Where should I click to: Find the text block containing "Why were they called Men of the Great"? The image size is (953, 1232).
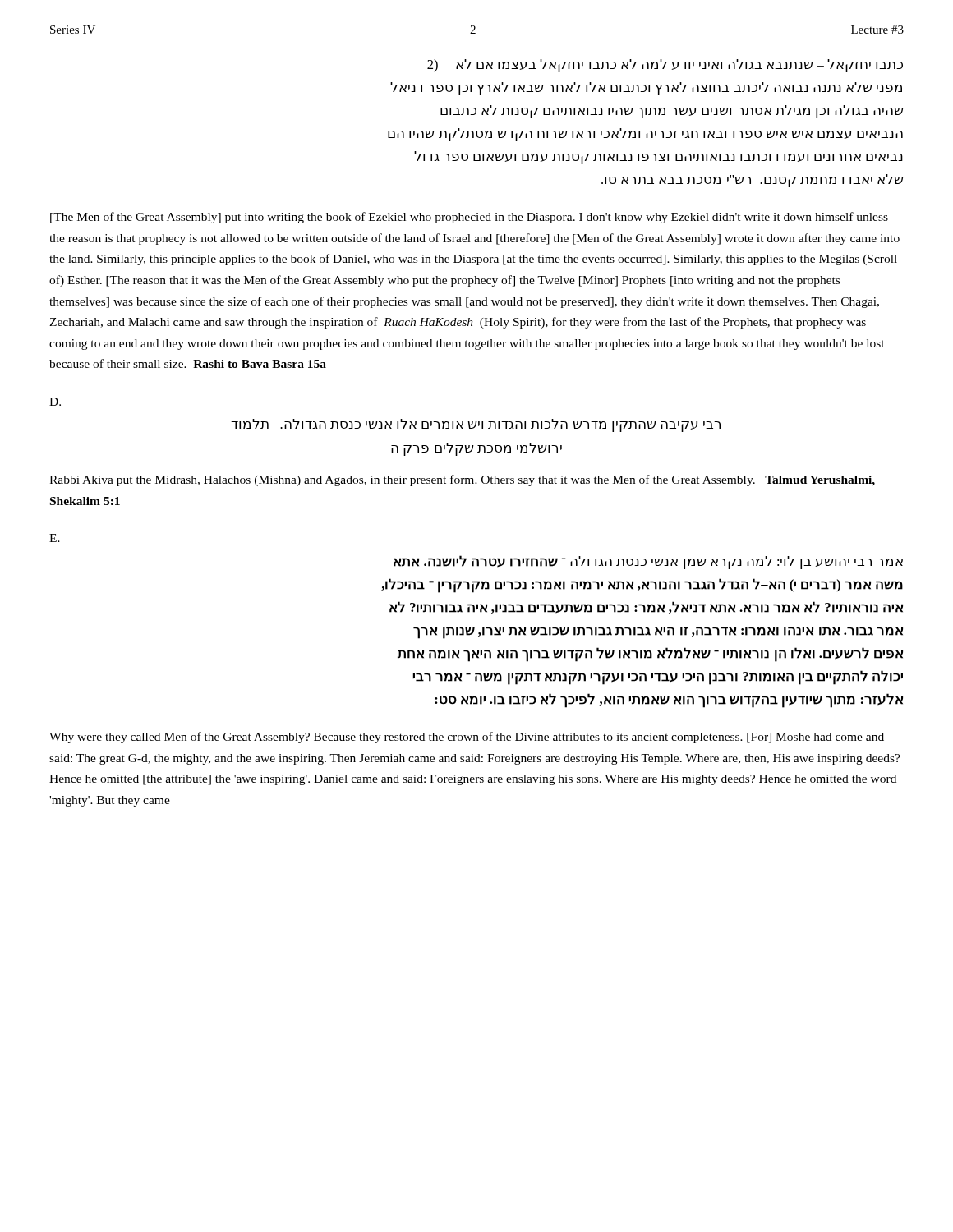tap(475, 768)
